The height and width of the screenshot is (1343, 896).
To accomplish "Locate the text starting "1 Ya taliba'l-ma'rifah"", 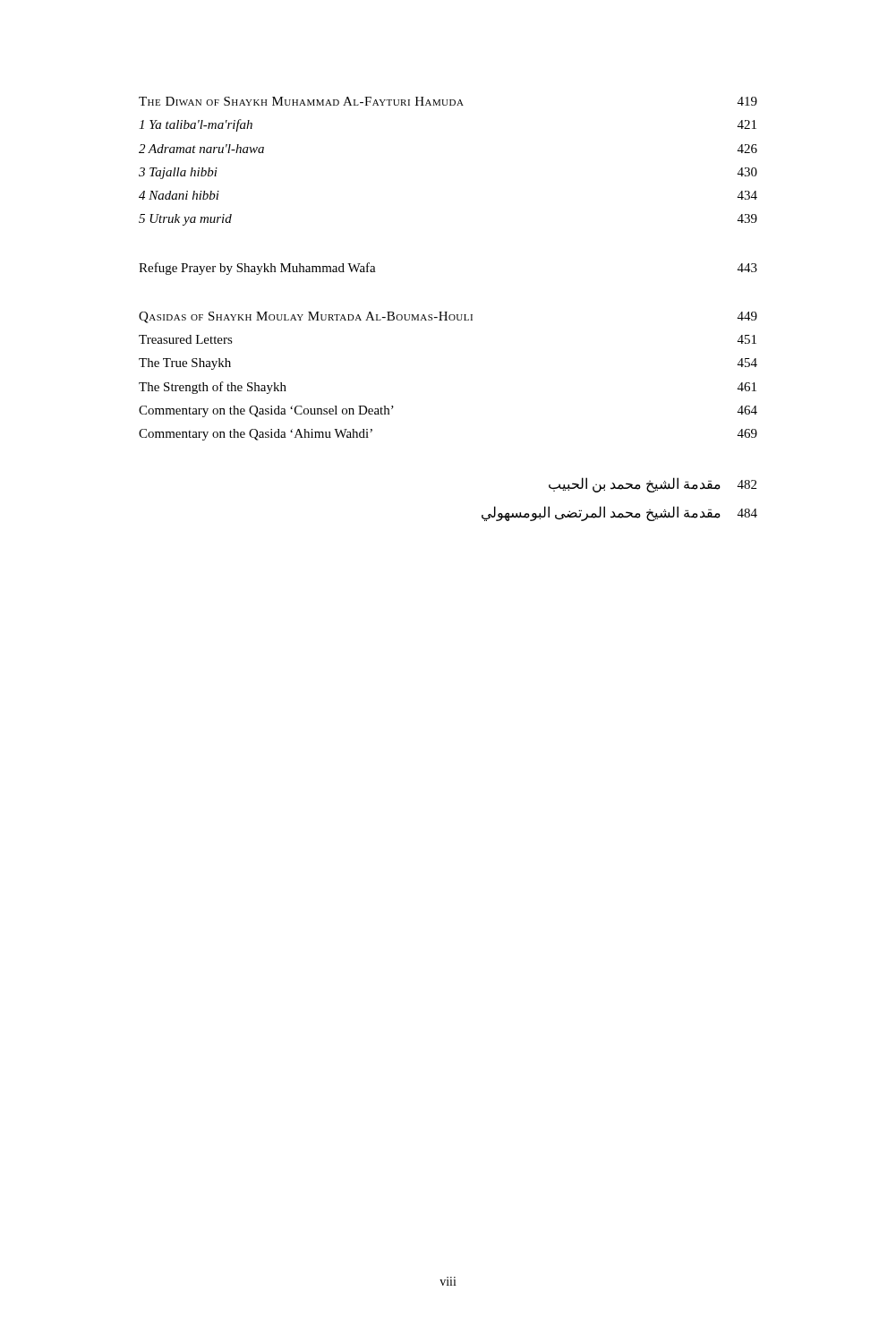I will click(189, 125).
